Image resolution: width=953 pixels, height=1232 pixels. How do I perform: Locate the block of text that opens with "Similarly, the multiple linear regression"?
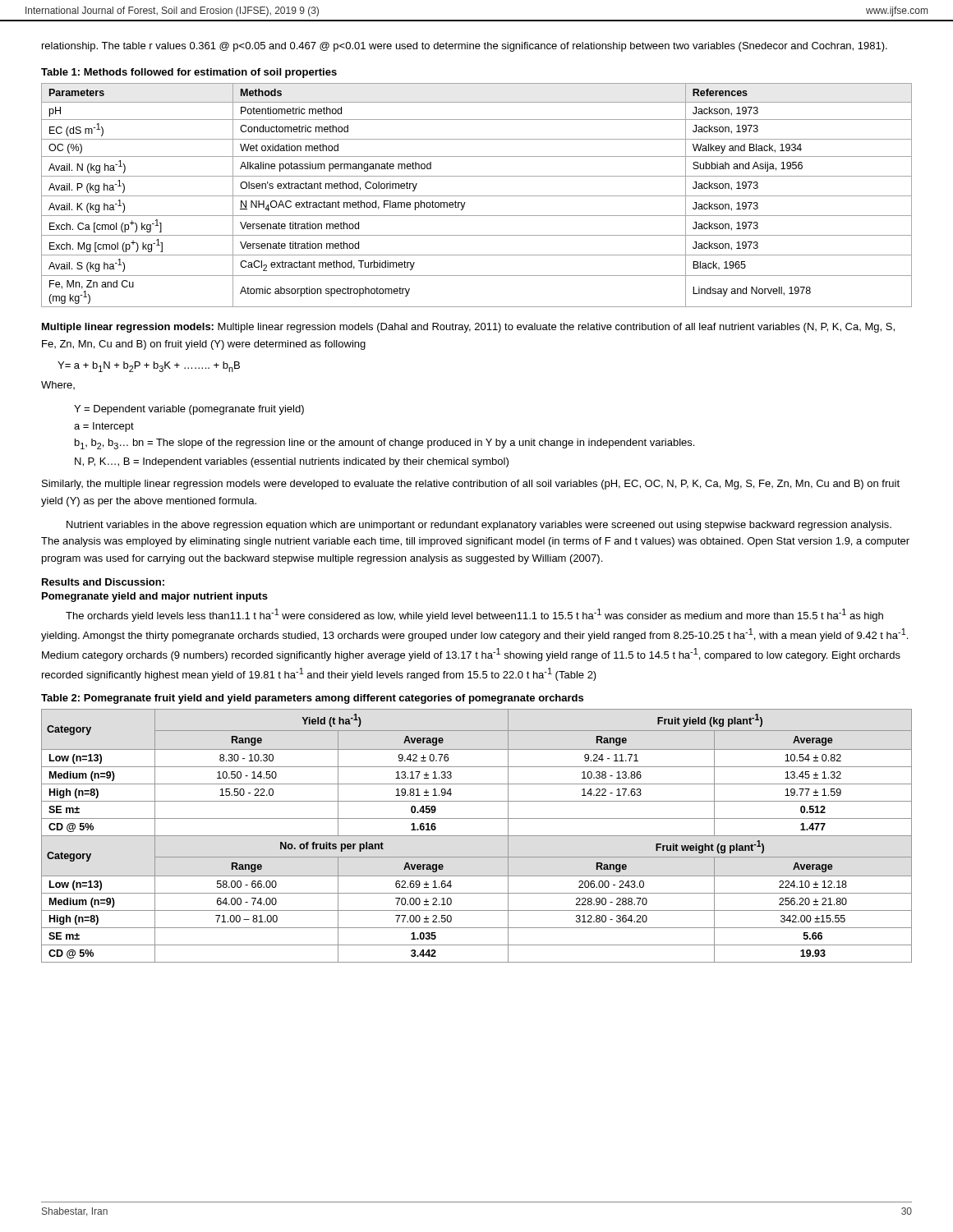pyautogui.click(x=470, y=492)
